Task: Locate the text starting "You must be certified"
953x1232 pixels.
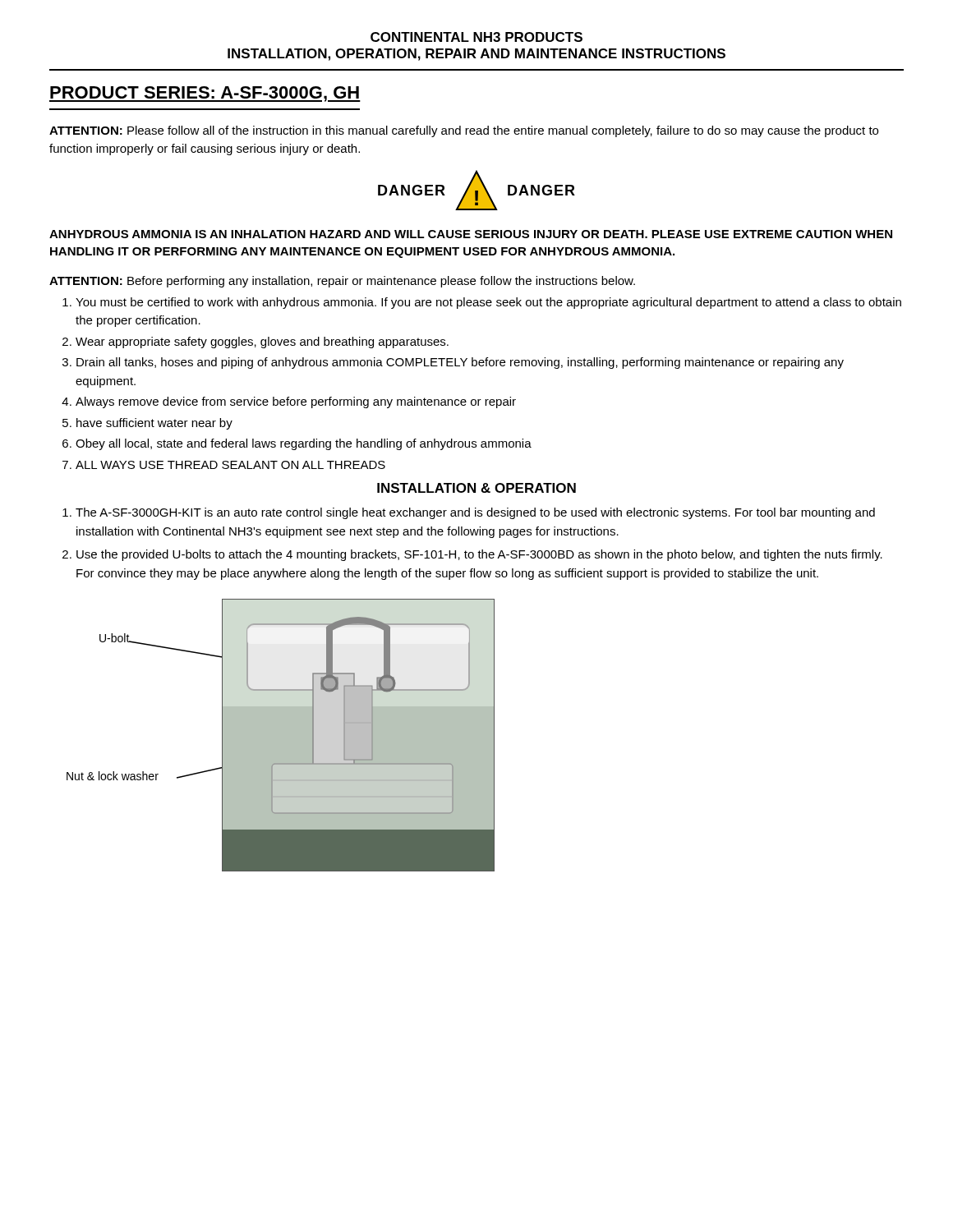Action: pyautogui.click(x=489, y=311)
